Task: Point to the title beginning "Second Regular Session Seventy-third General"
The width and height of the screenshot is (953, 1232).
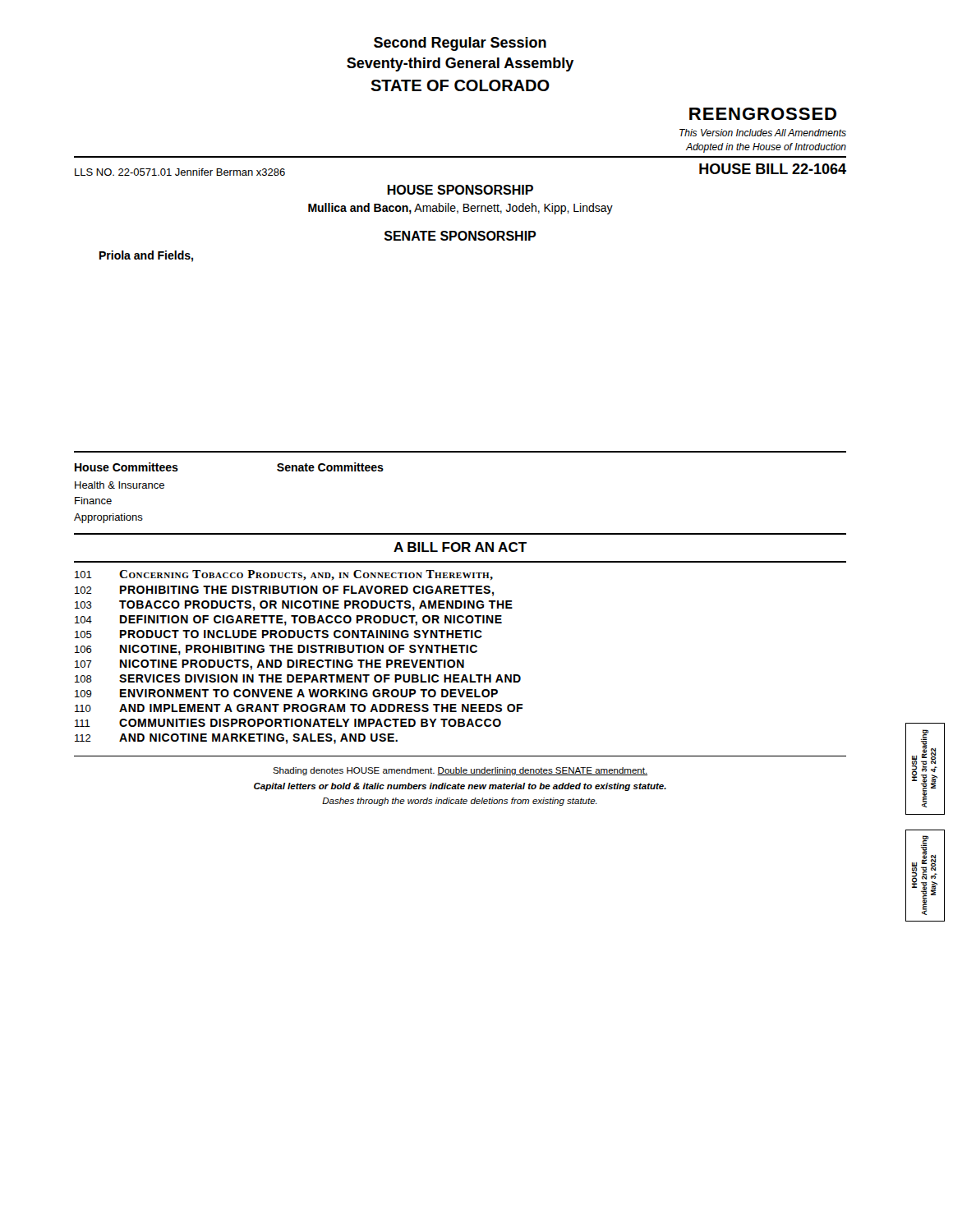Action: tap(460, 65)
